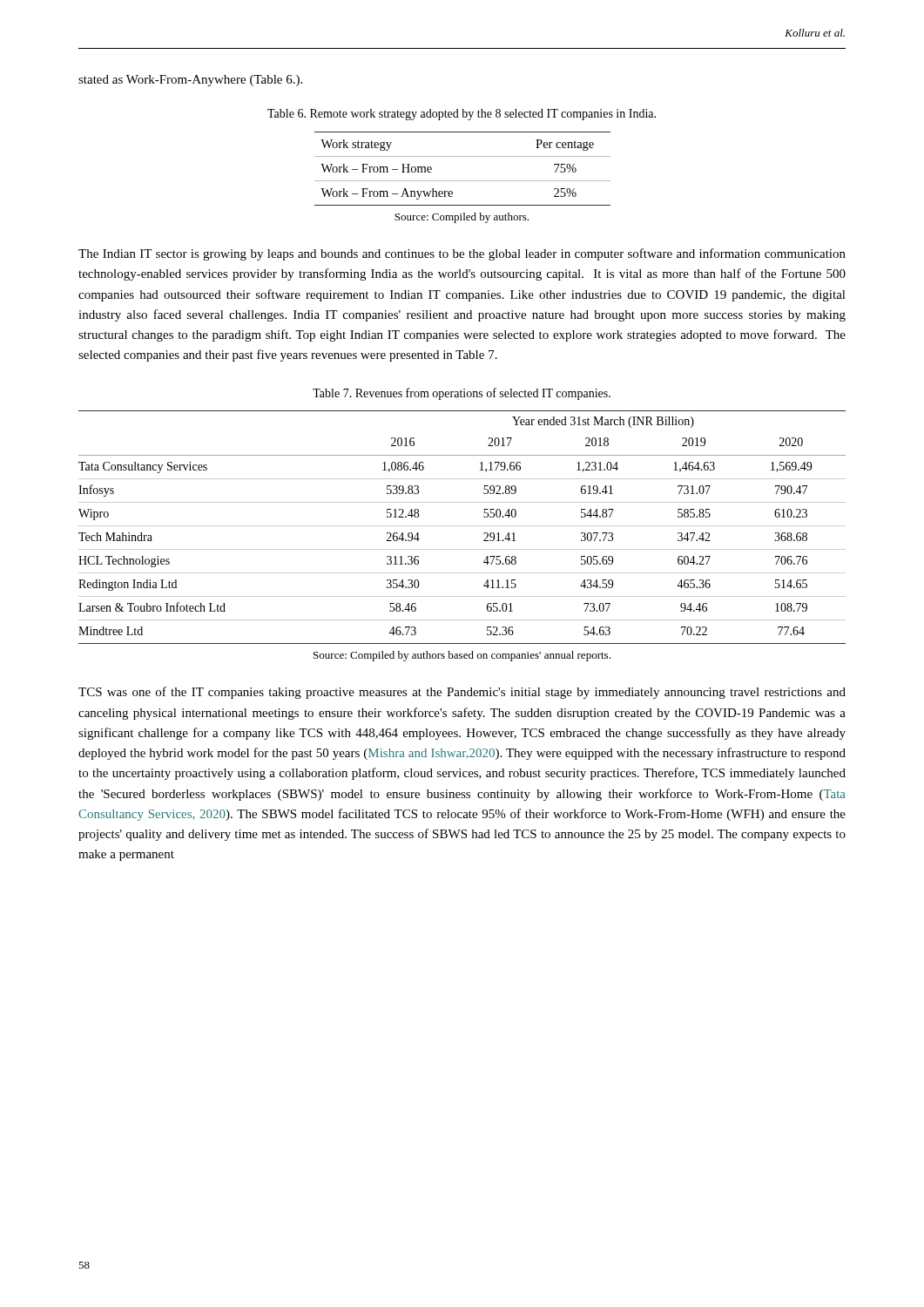924x1307 pixels.
Task: Select the element starting "TCS was one of the IT companies taking"
Action: point(462,773)
